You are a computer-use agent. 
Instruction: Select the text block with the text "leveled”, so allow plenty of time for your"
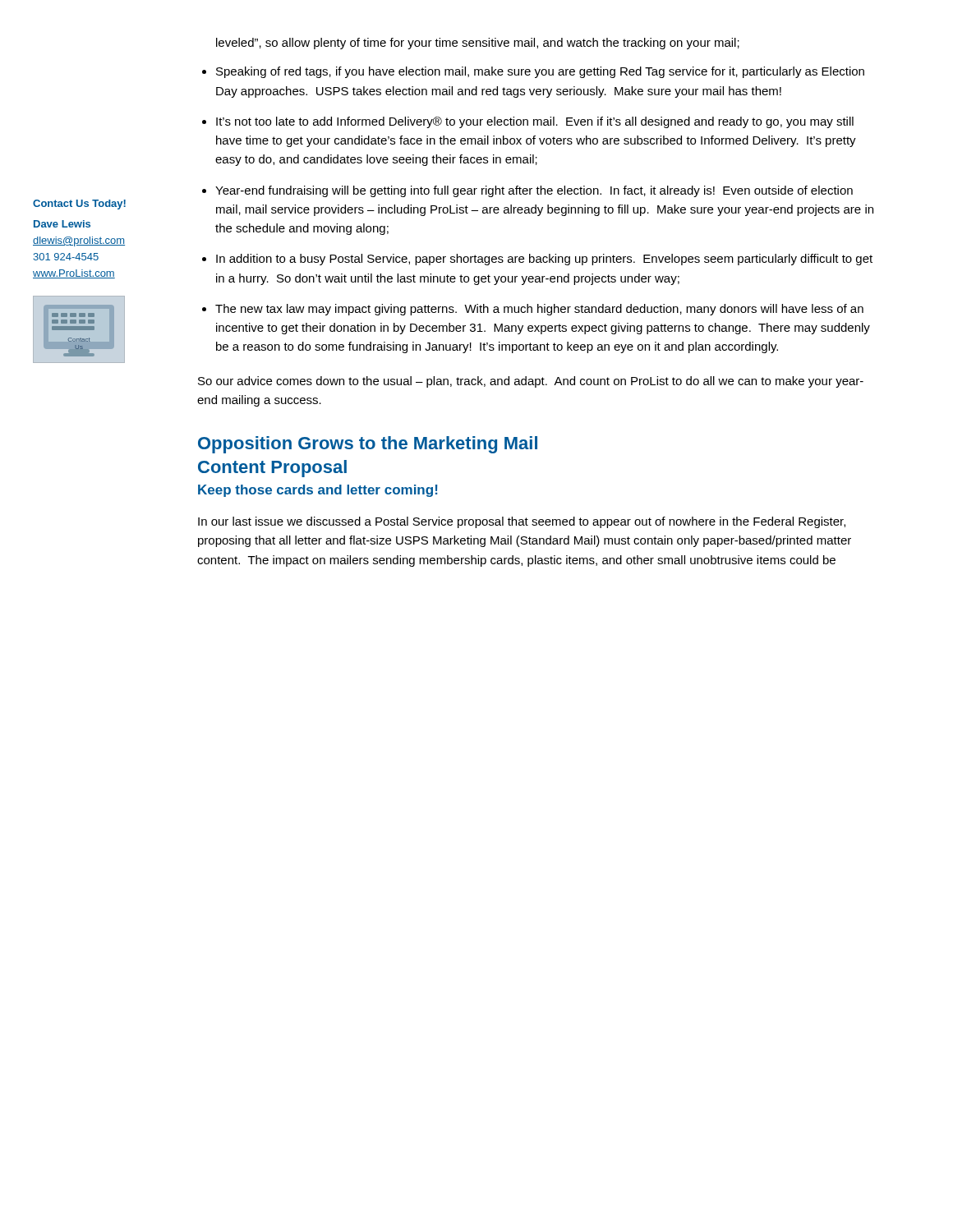[538, 42]
